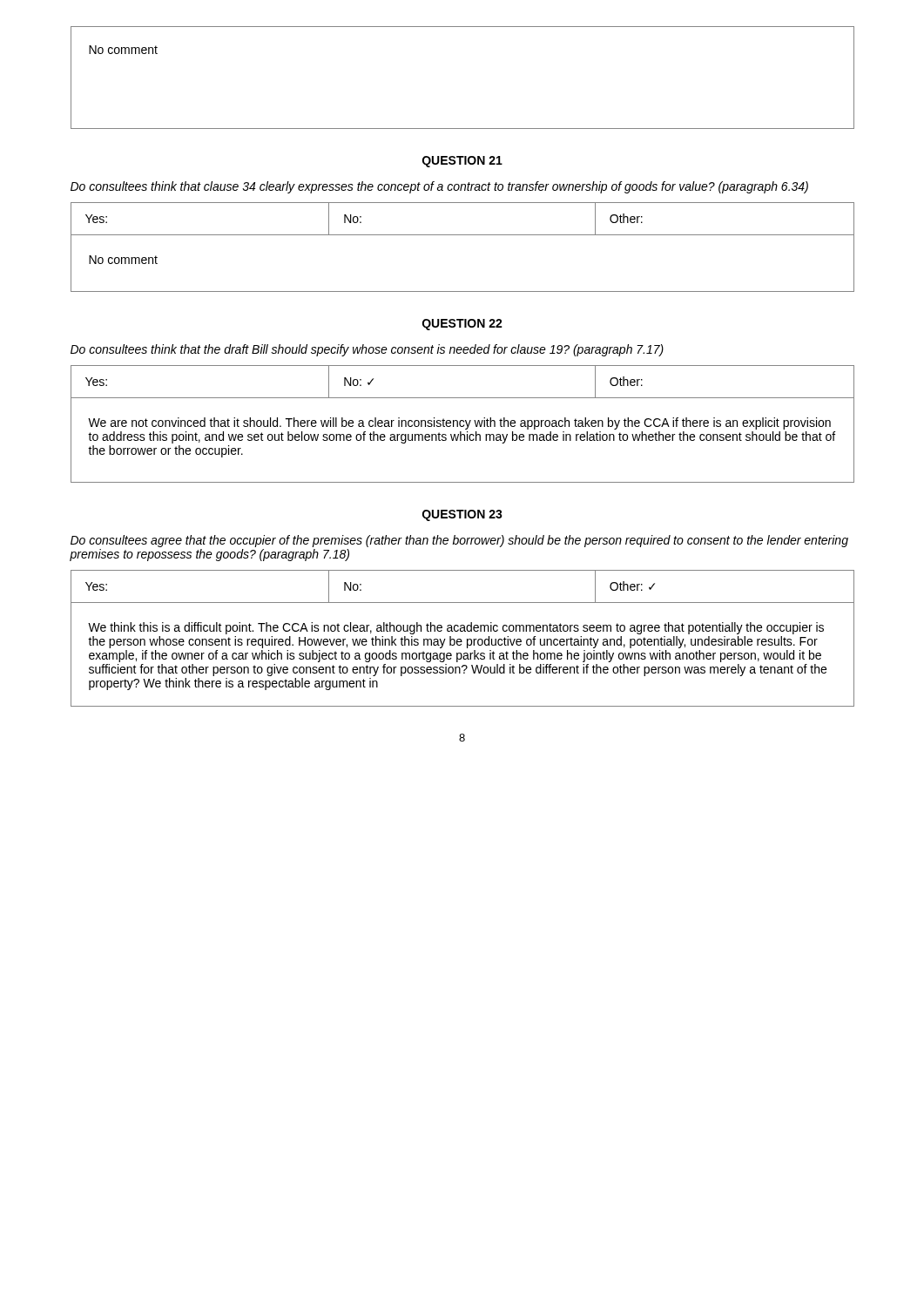Viewport: 924px width, 1307px height.
Task: Click on the table containing "No: ✓"
Action: point(462,424)
